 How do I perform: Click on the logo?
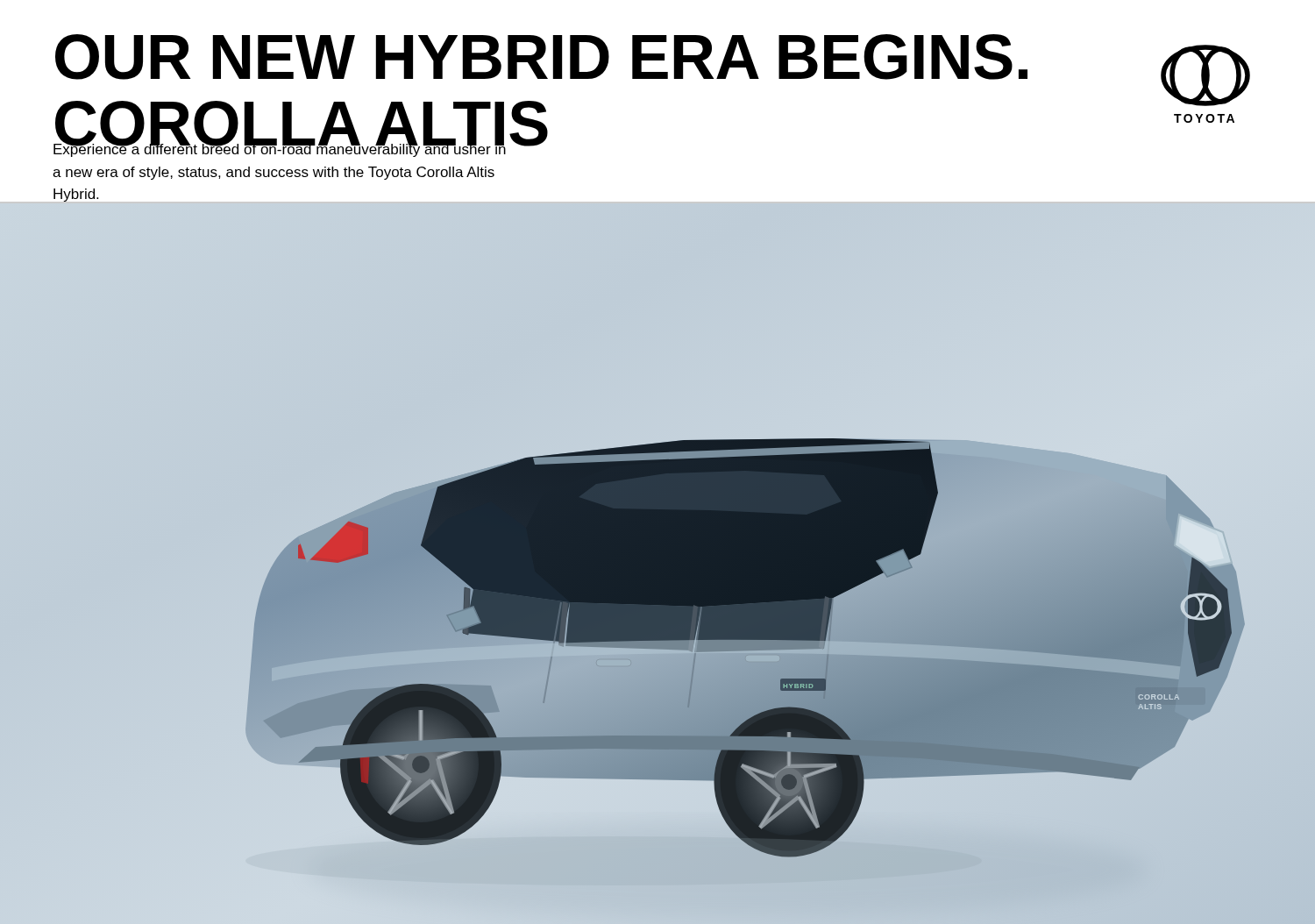1205,82
